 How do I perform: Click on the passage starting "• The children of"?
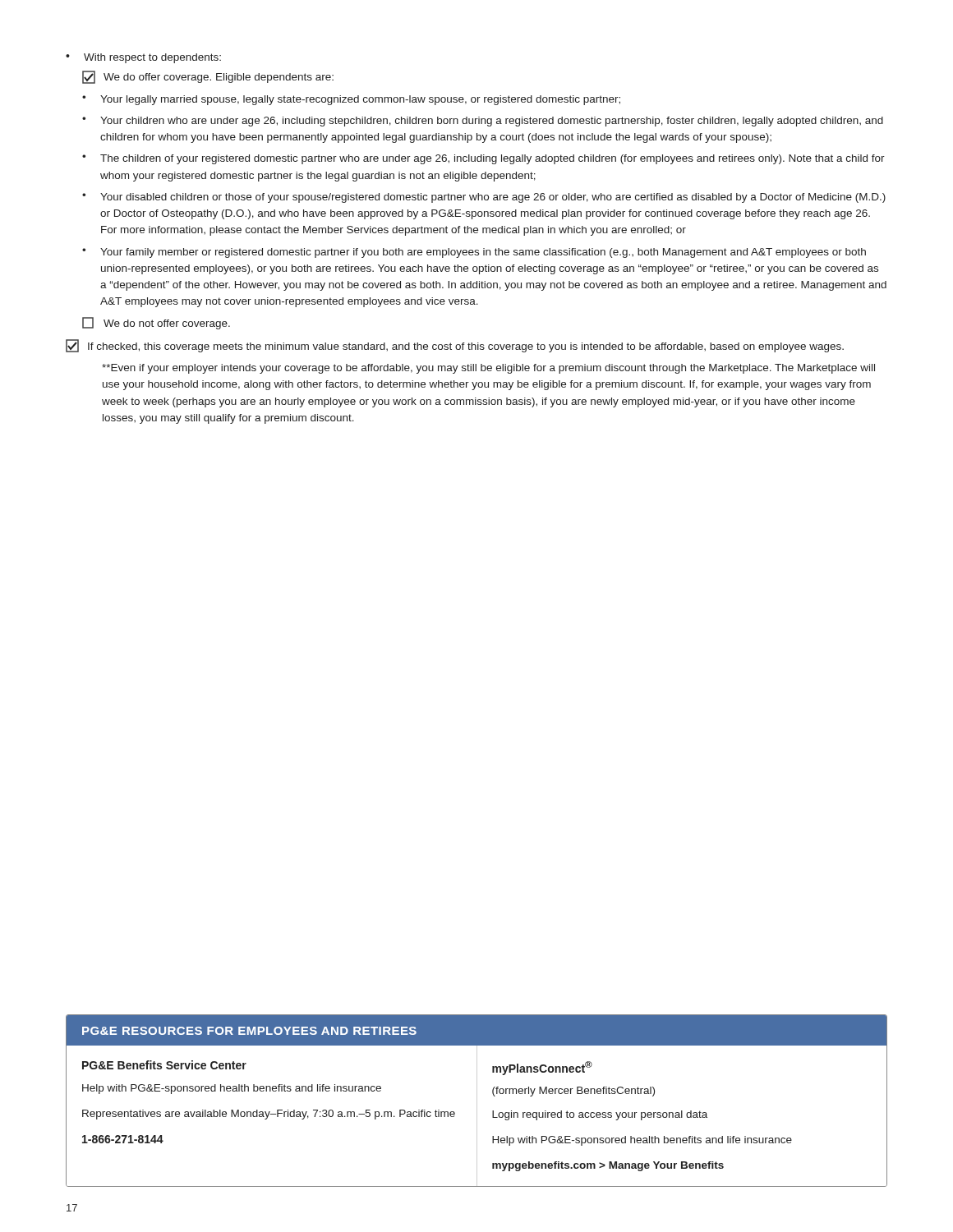click(485, 167)
